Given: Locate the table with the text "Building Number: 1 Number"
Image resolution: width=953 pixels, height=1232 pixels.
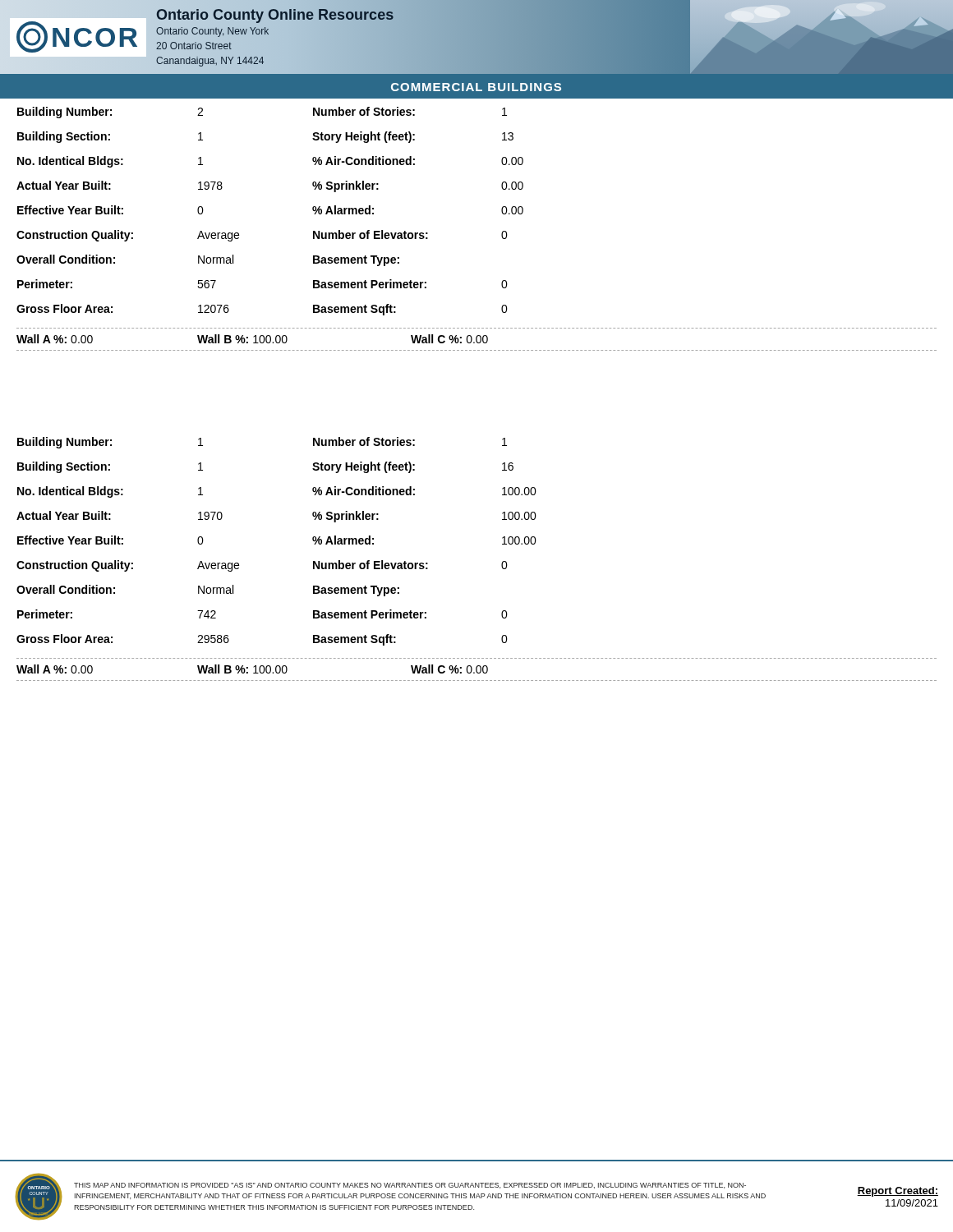Looking at the screenshot, I should point(476,558).
